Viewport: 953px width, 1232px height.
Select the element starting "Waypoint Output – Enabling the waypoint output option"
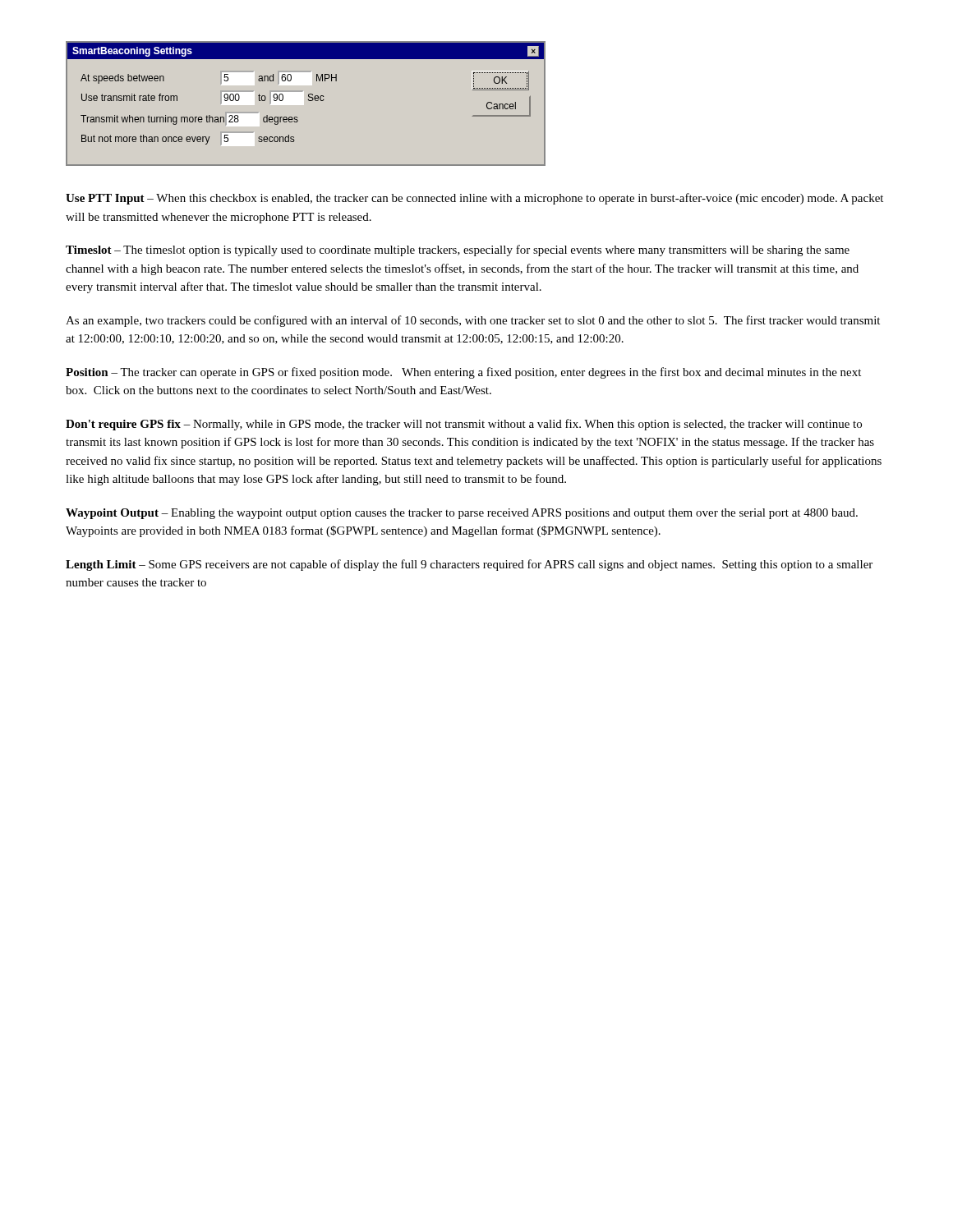(x=464, y=521)
